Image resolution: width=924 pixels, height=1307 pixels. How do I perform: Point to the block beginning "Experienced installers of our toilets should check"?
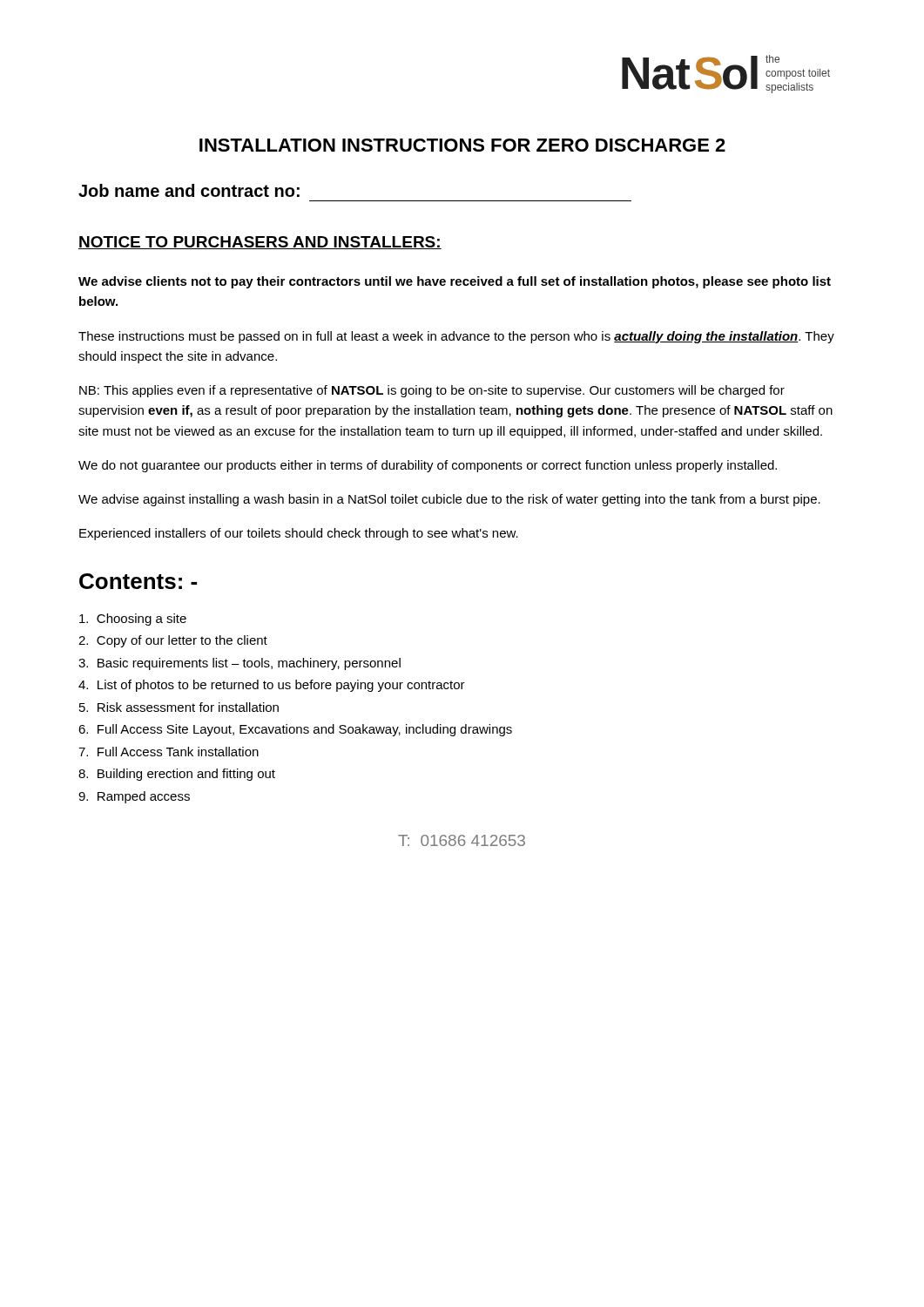(x=299, y=533)
